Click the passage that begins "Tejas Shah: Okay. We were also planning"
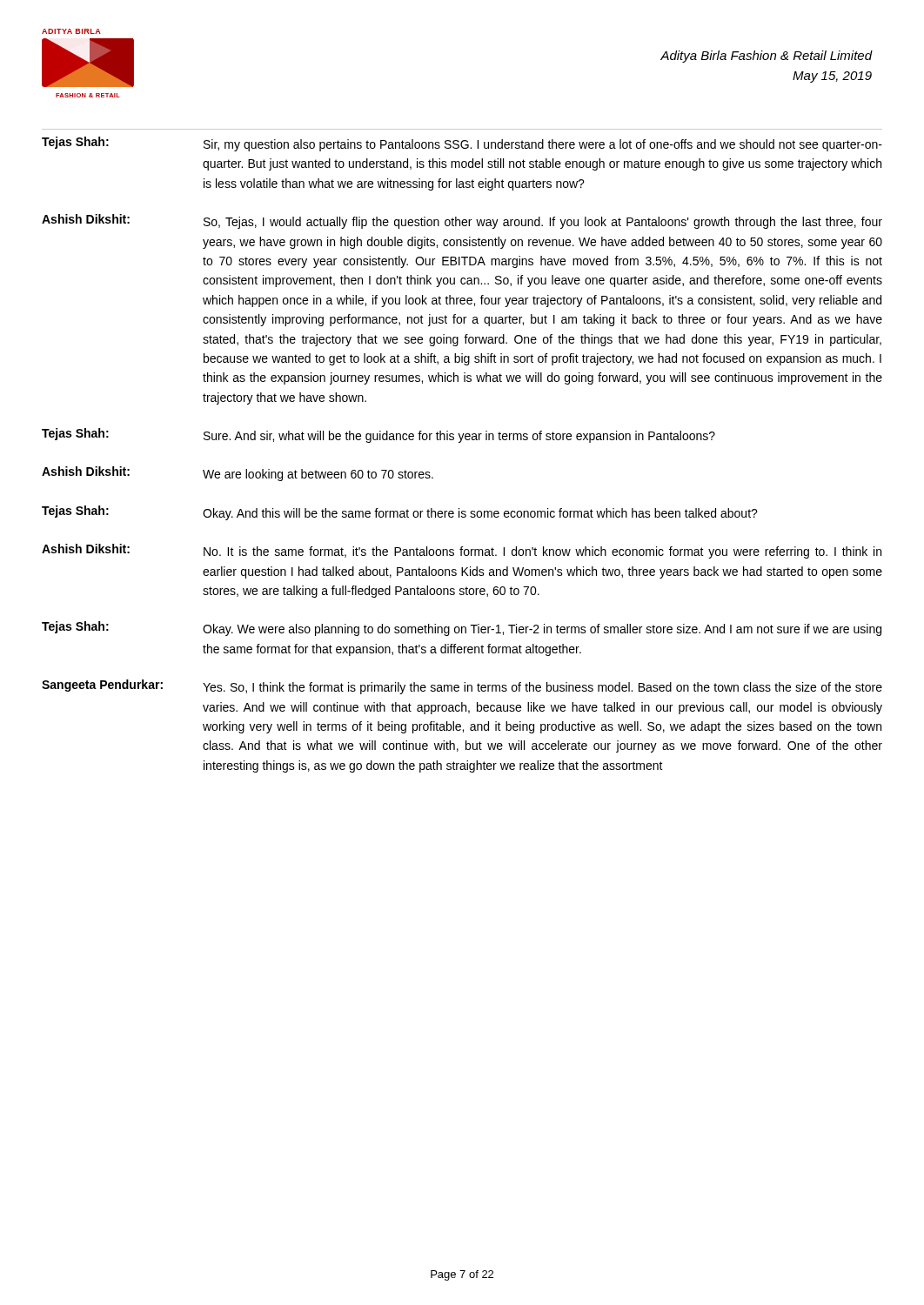 tap(462, 639)
